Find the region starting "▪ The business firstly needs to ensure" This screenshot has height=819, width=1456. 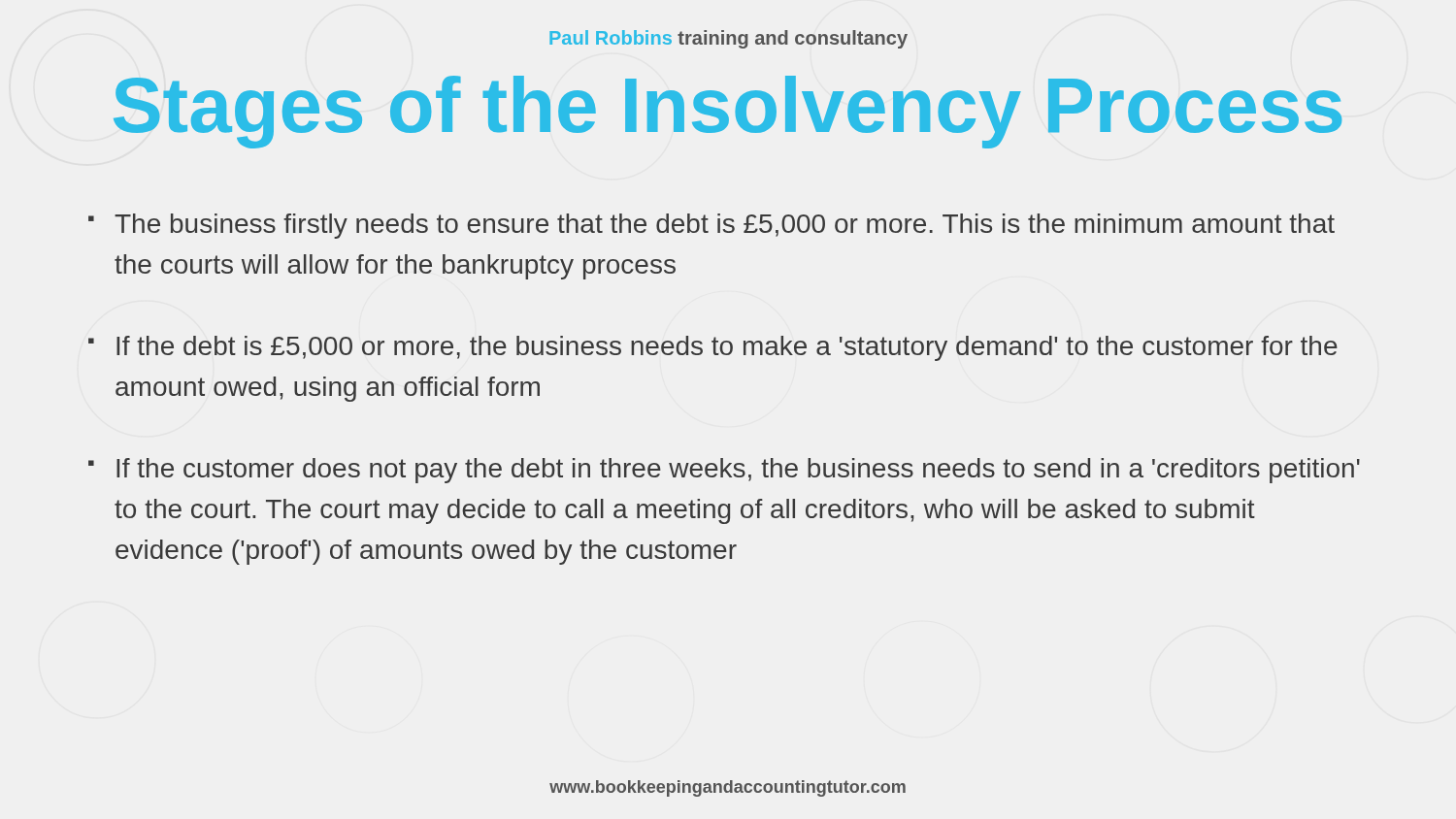(728, 245)
